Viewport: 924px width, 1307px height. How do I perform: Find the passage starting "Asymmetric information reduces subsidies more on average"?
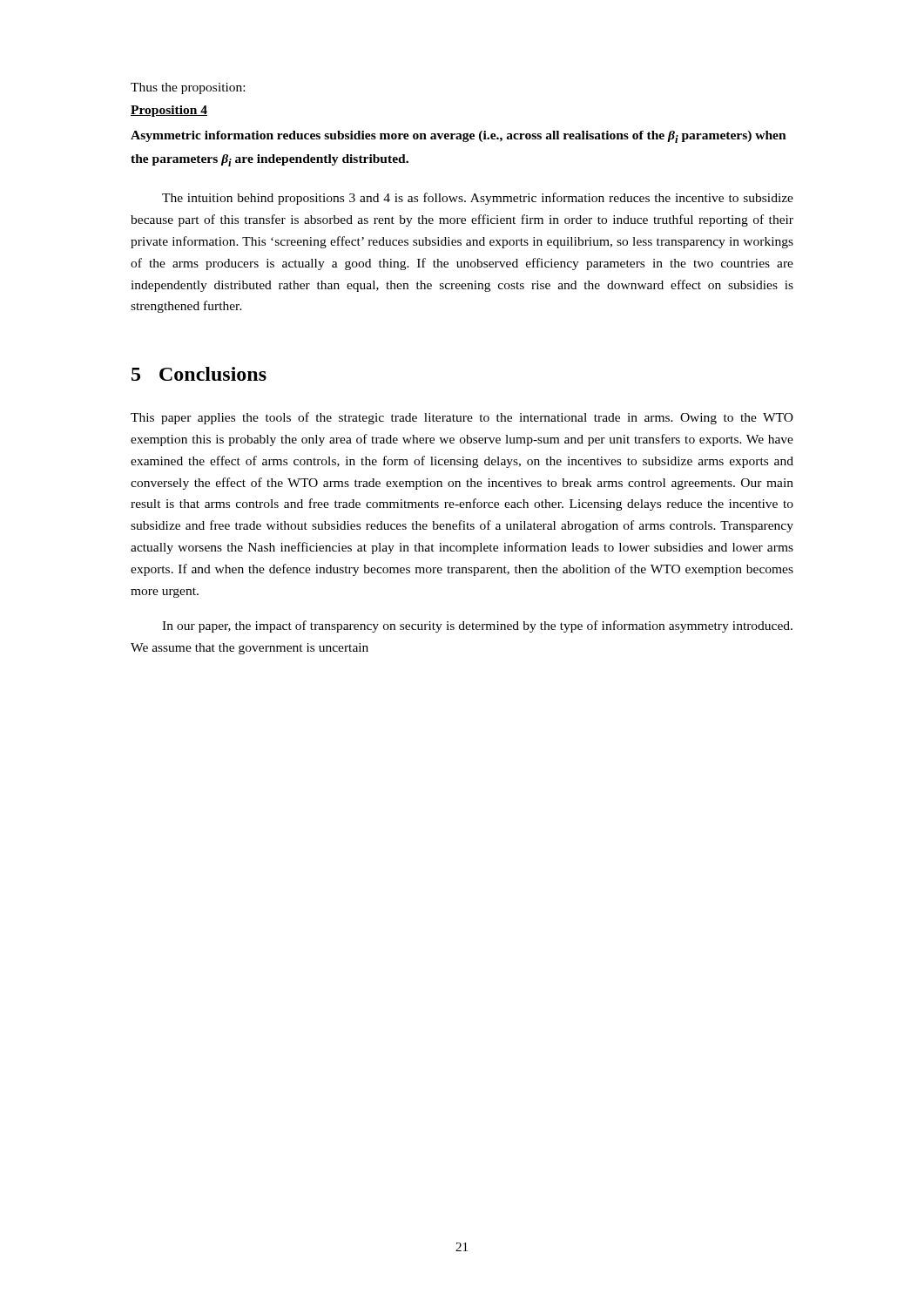(458, 148)
